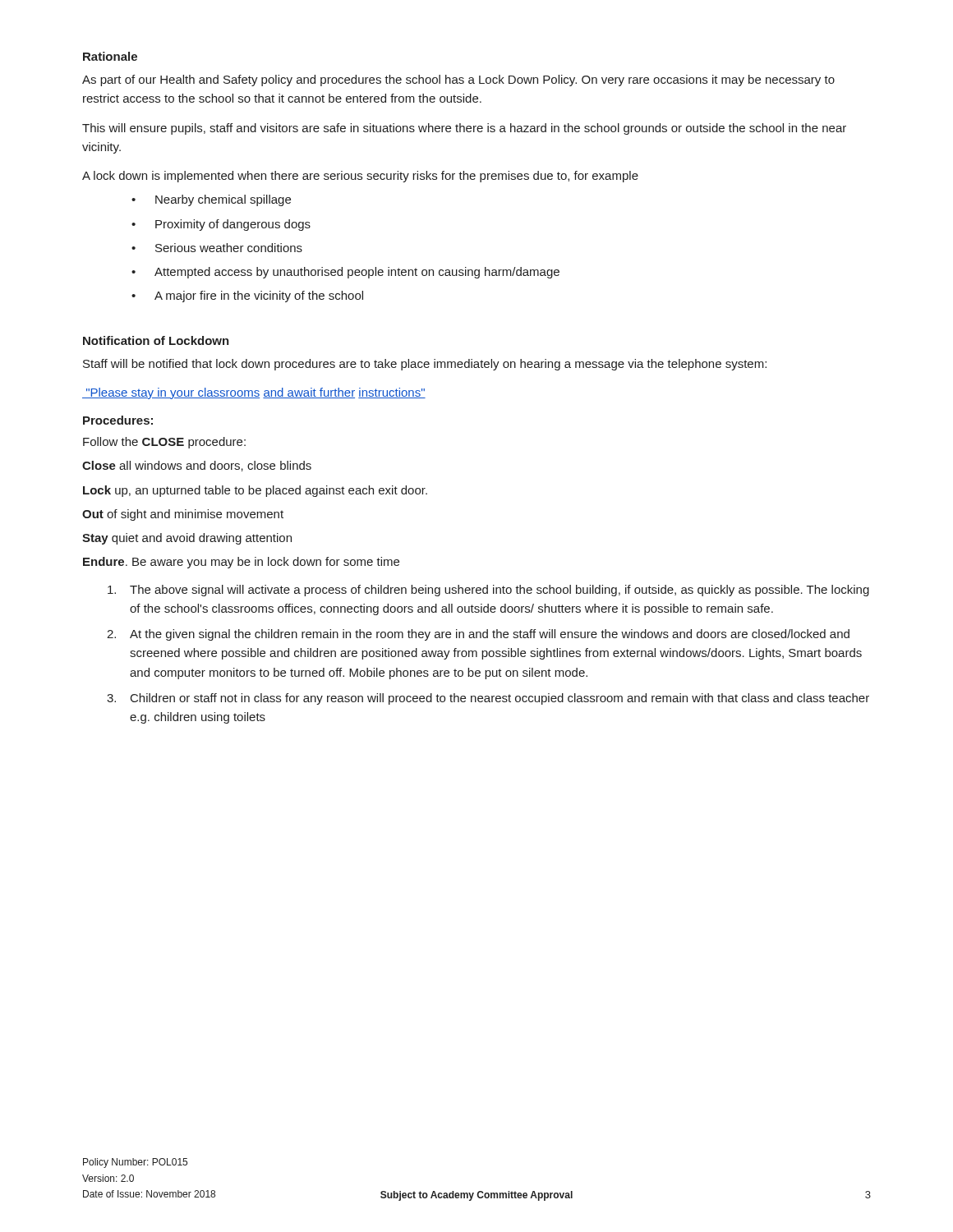Screen dimensions: 1232x953
Task: Find the list item that reads "•Serious weather conditions"
Action: (x=217, y=248)
